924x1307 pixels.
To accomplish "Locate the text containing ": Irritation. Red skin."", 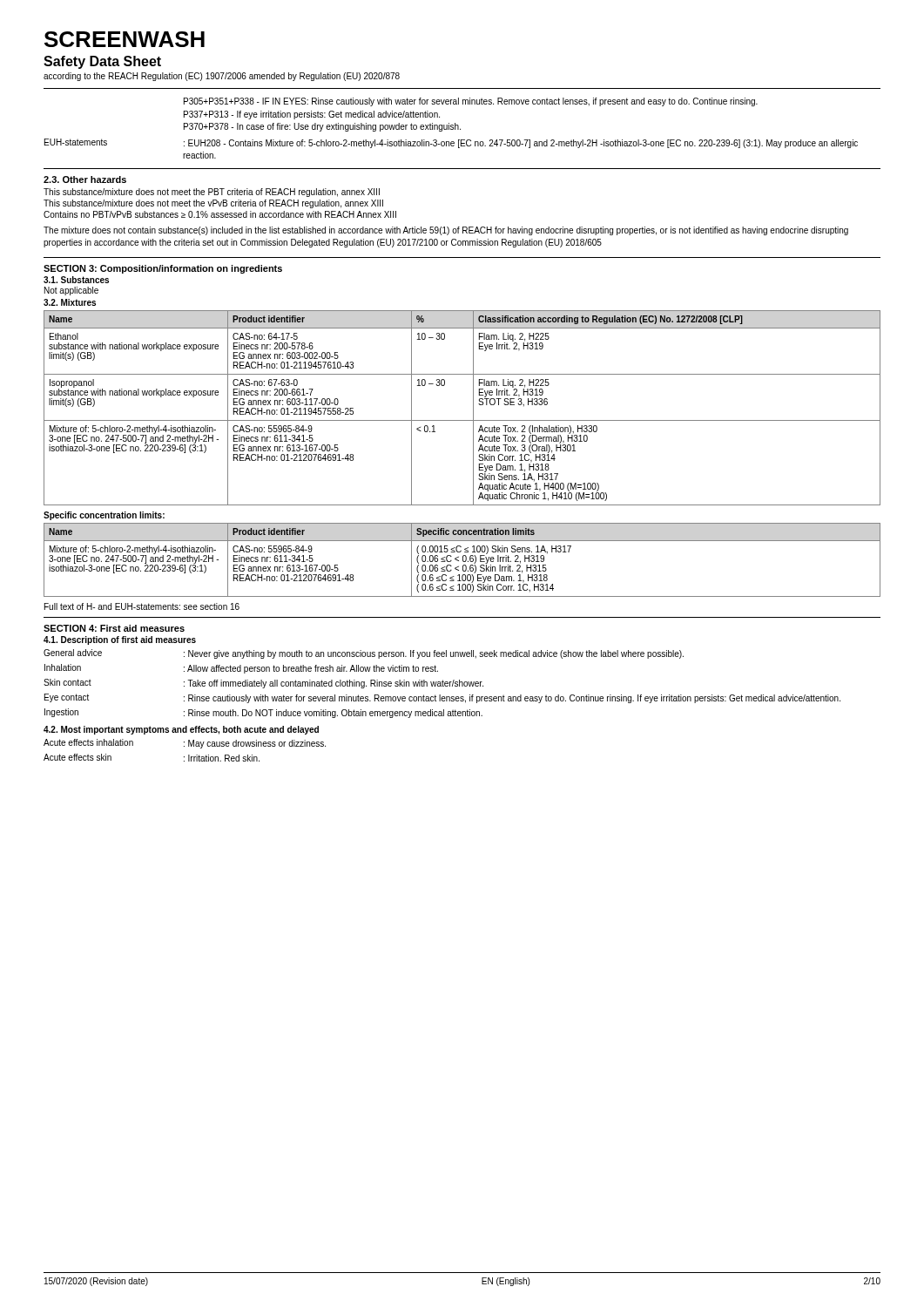I will pos(222,758).
